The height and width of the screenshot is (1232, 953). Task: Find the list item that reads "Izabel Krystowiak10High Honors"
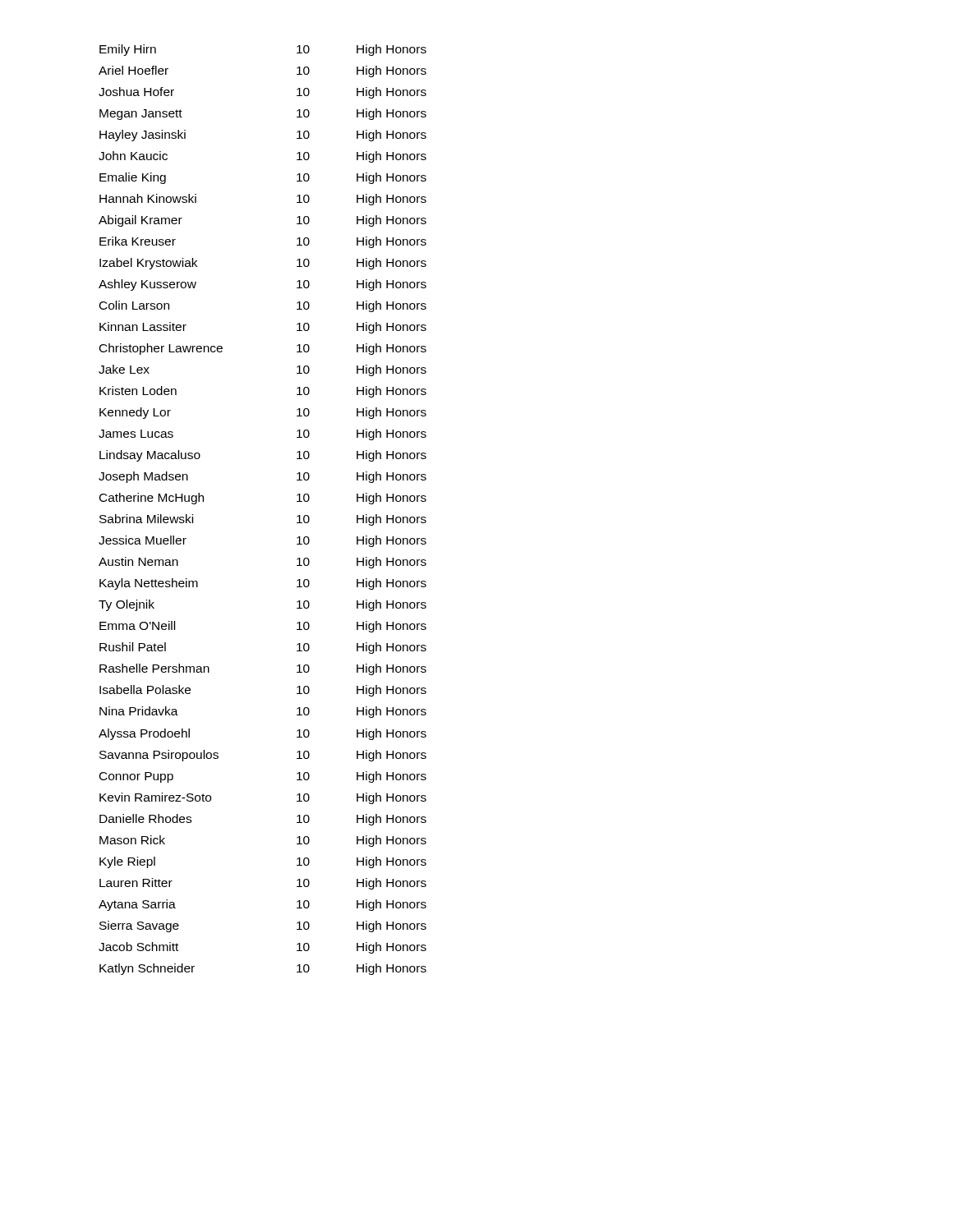pos(309,263)
